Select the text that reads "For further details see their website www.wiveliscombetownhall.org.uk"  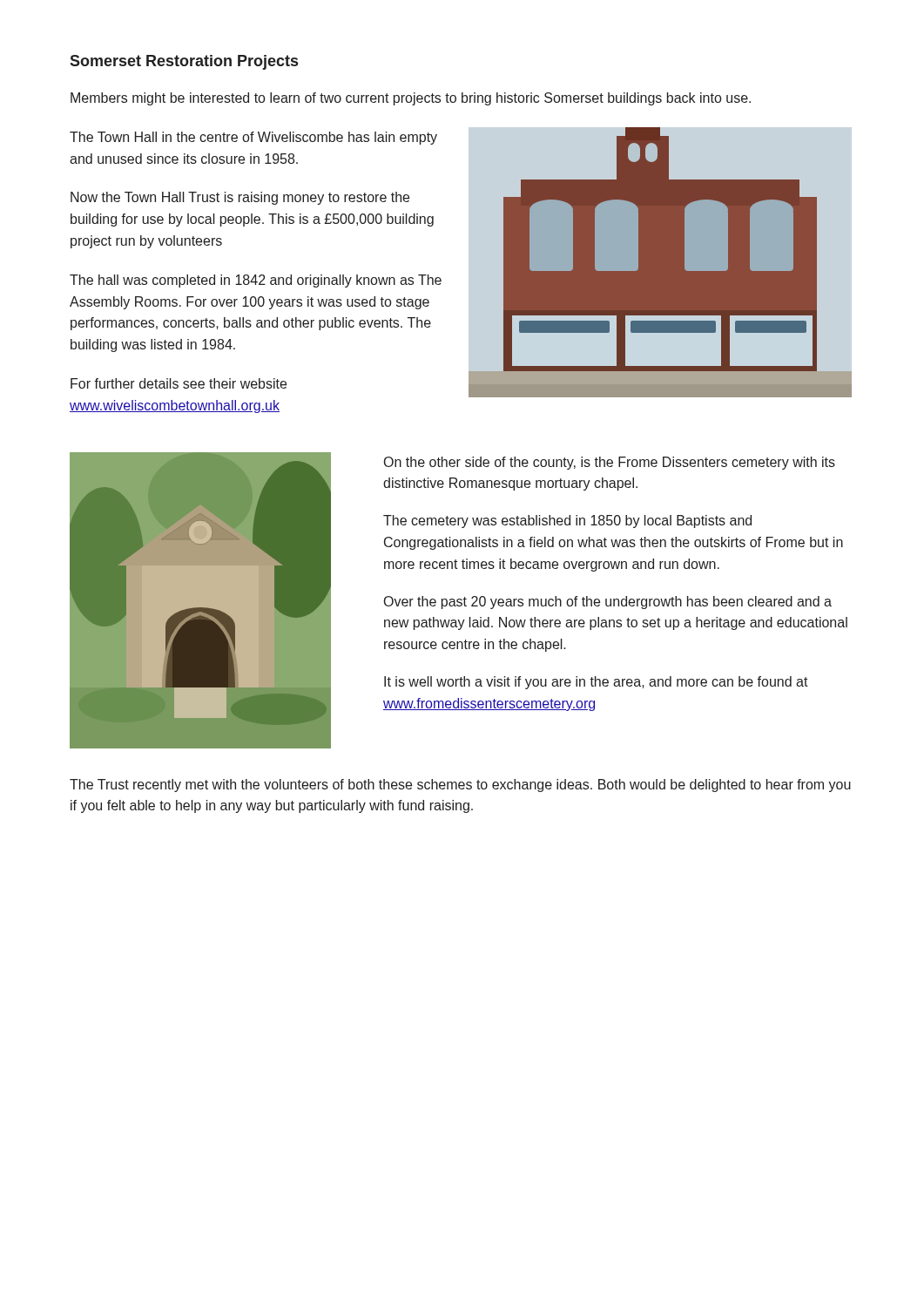point(178,395)
